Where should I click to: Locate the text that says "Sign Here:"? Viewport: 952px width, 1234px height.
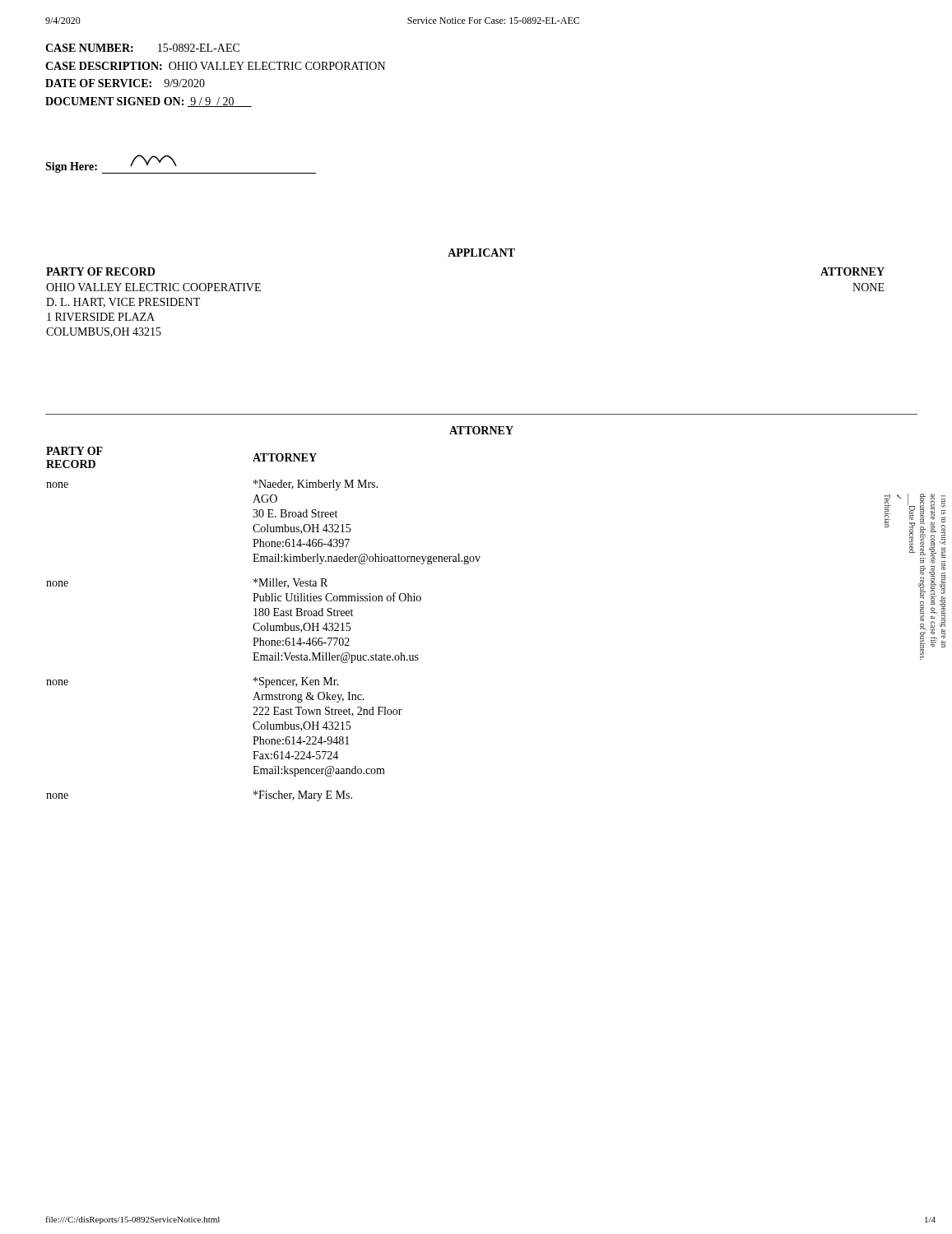point(181,167)
